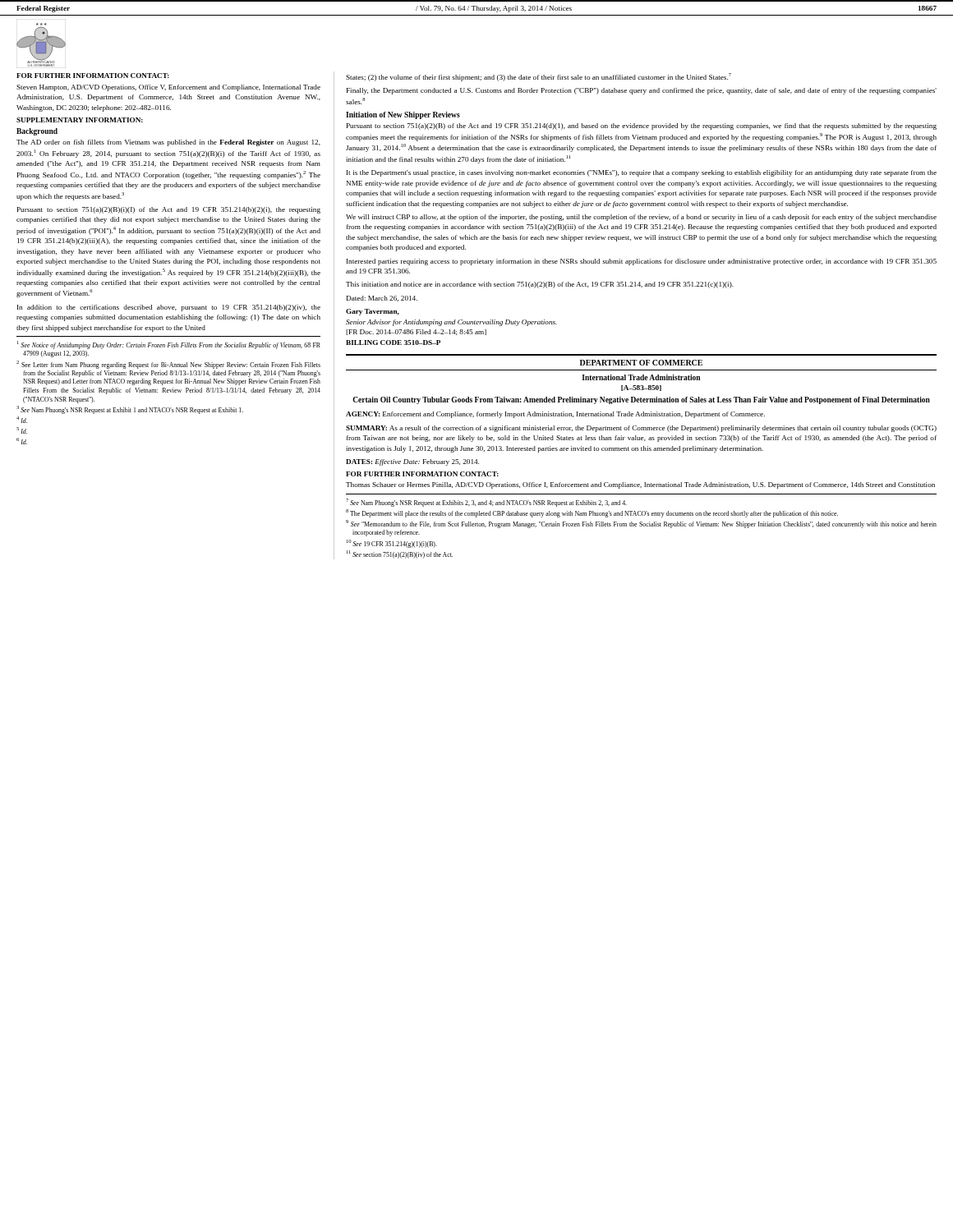Navigate to the text block starting "1 See Notice"
The width and height of the screenshot is (953, 1232).
point(168,393)
